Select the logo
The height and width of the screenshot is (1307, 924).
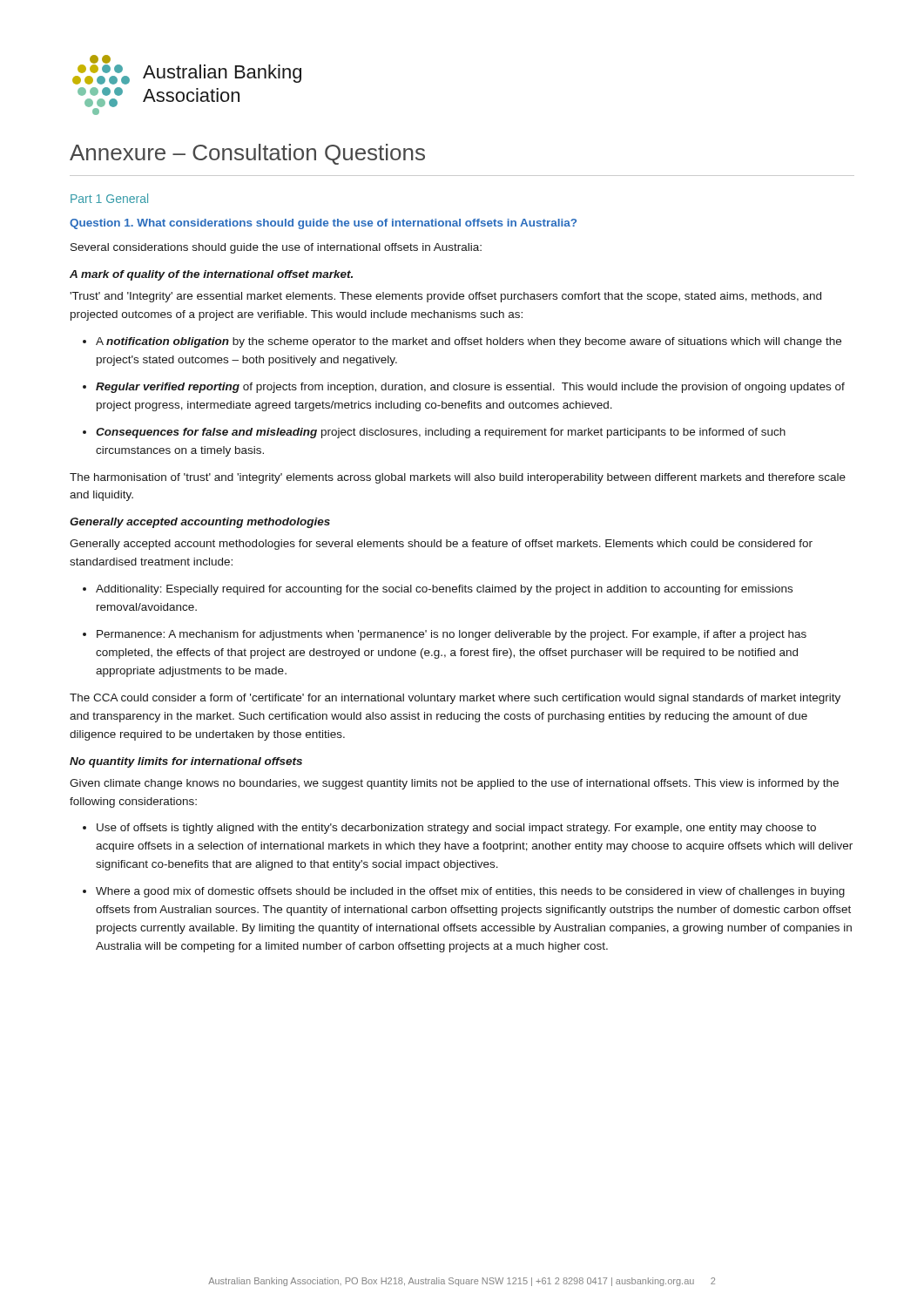[x=462, y=84]
